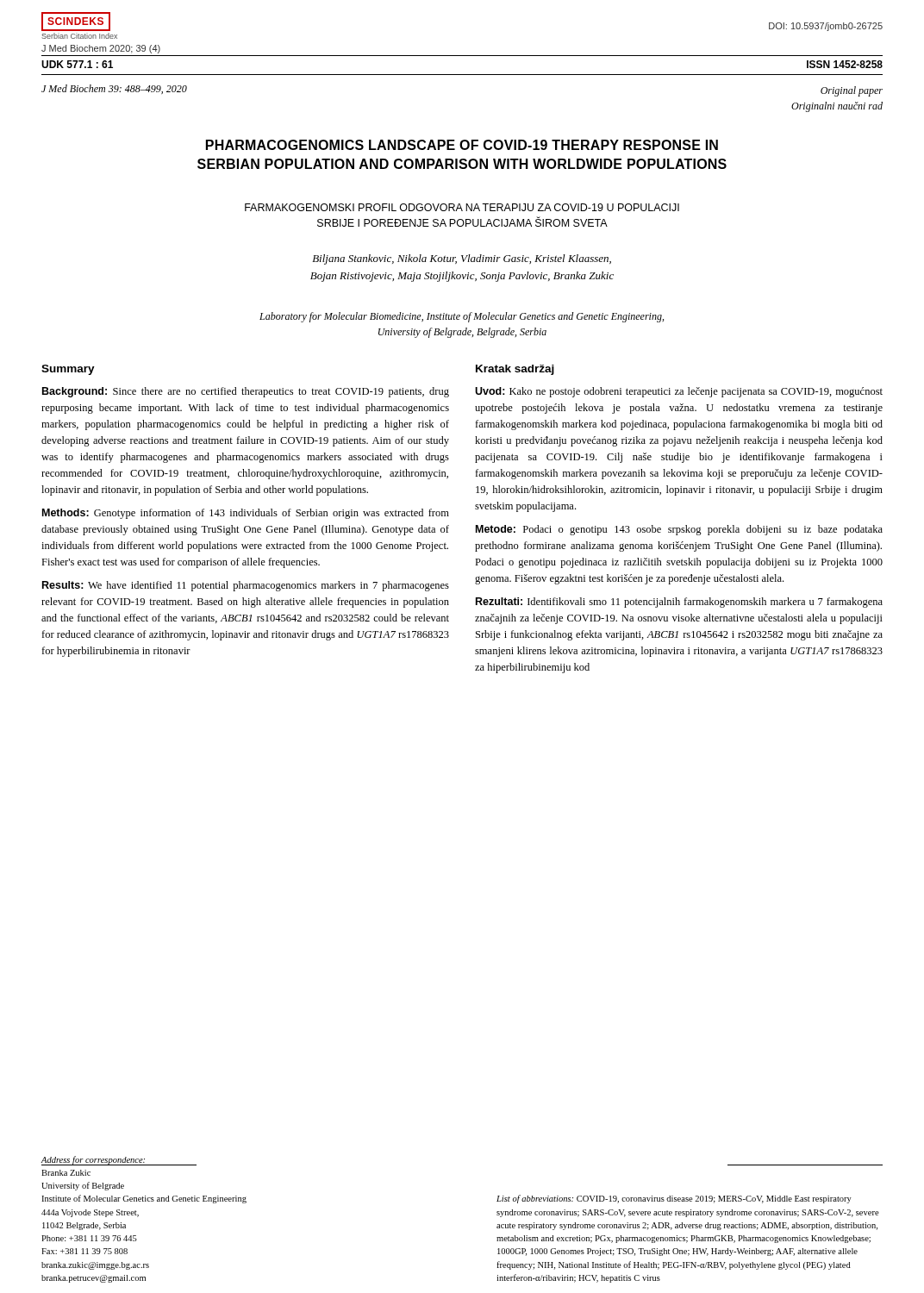
Task: Click on the text block that reads "Background: Since there"
Action: pyautogui.click(x=245, y=440)
